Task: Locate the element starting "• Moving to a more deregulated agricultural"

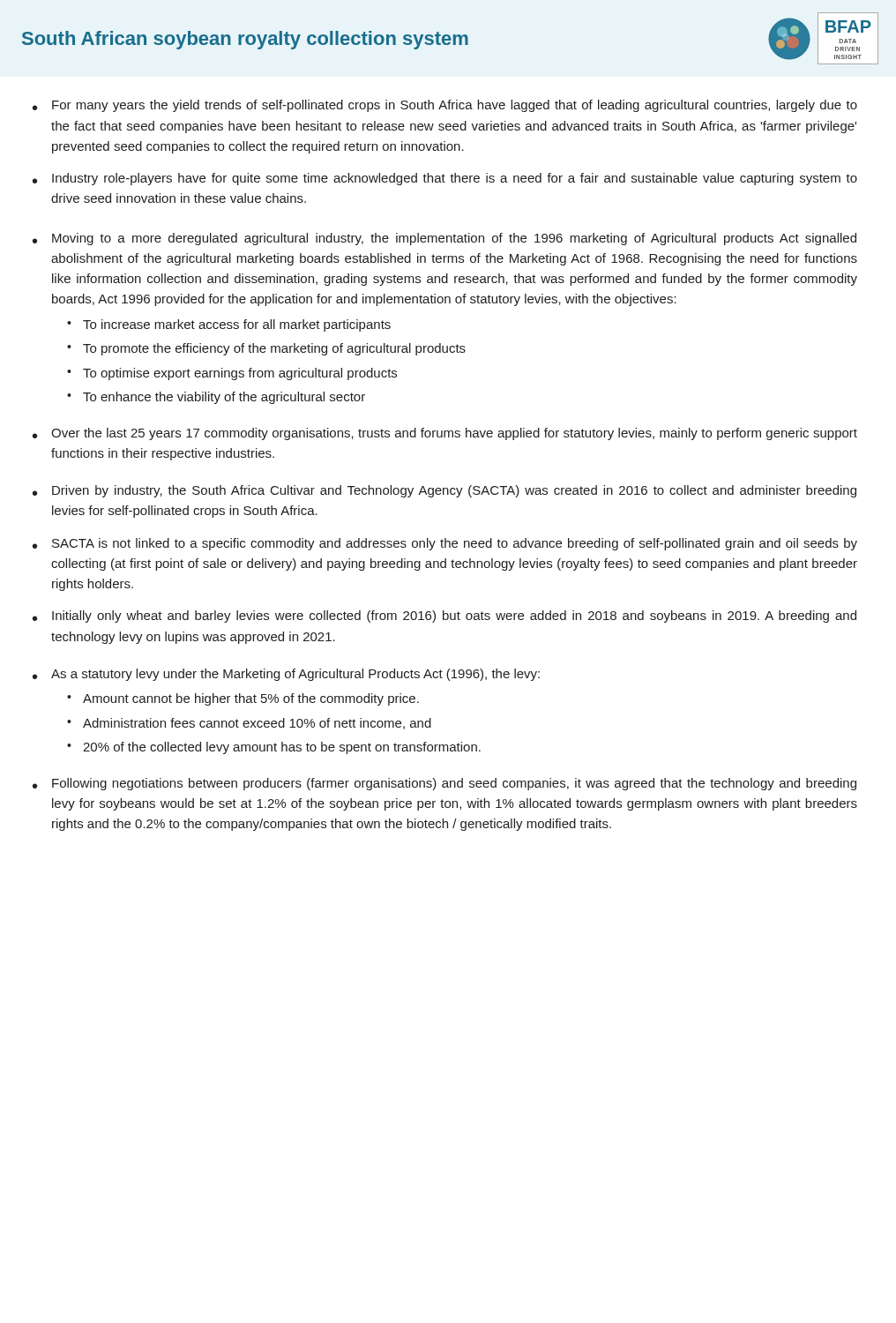Action: coord(444,239)
